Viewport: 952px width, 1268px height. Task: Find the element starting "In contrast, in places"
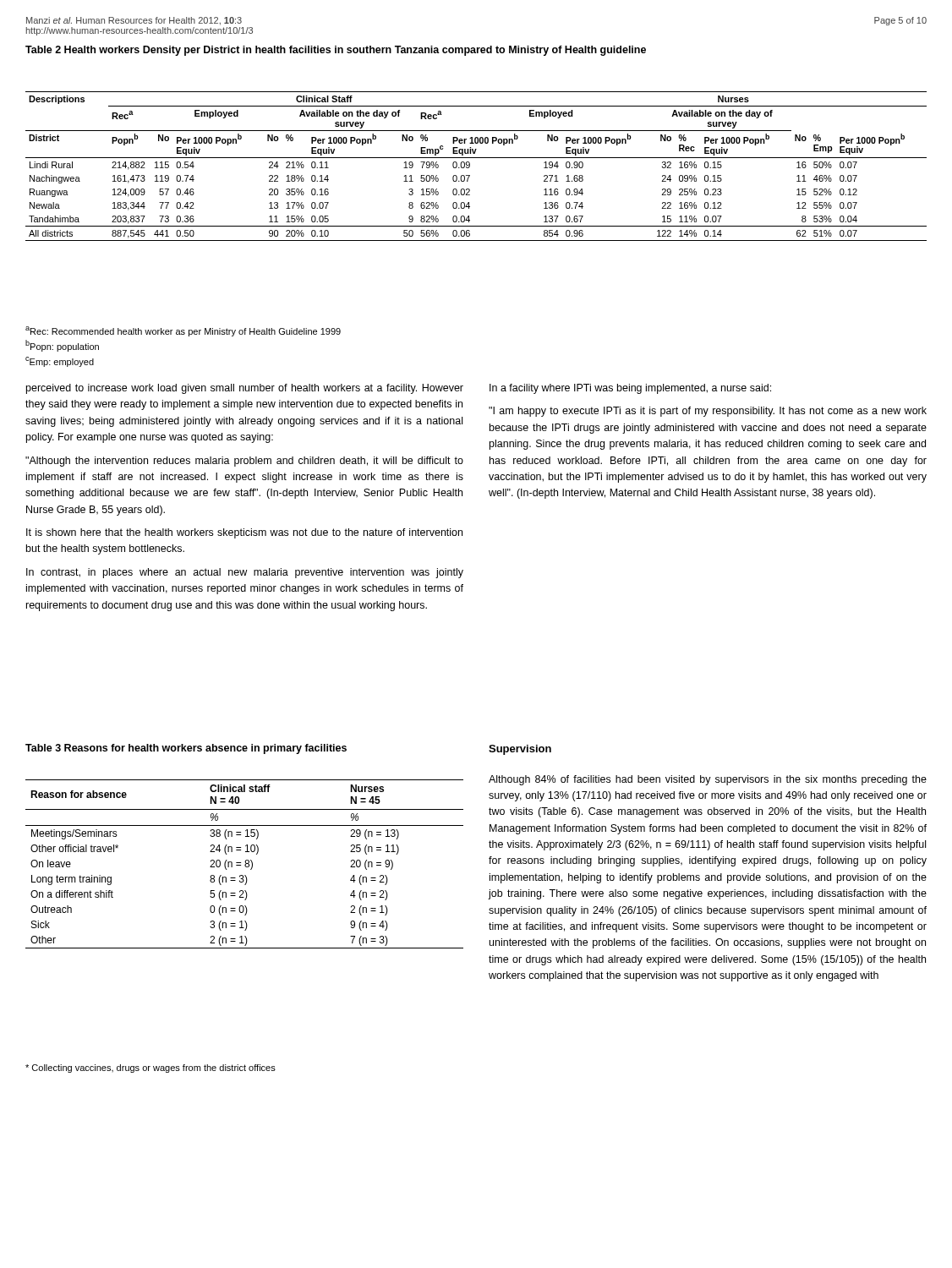point(244,588)
